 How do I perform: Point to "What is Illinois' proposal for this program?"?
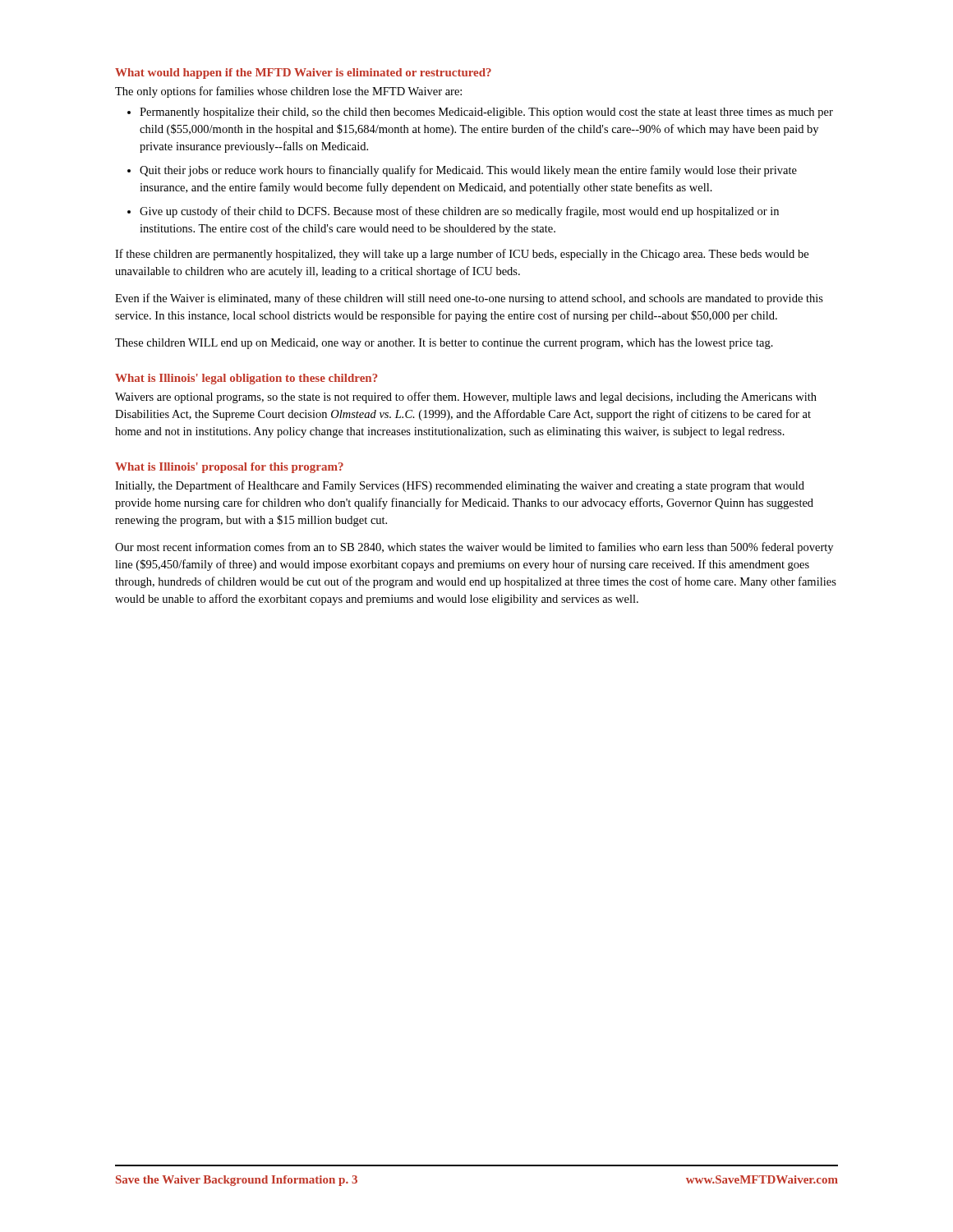(229, 467)
